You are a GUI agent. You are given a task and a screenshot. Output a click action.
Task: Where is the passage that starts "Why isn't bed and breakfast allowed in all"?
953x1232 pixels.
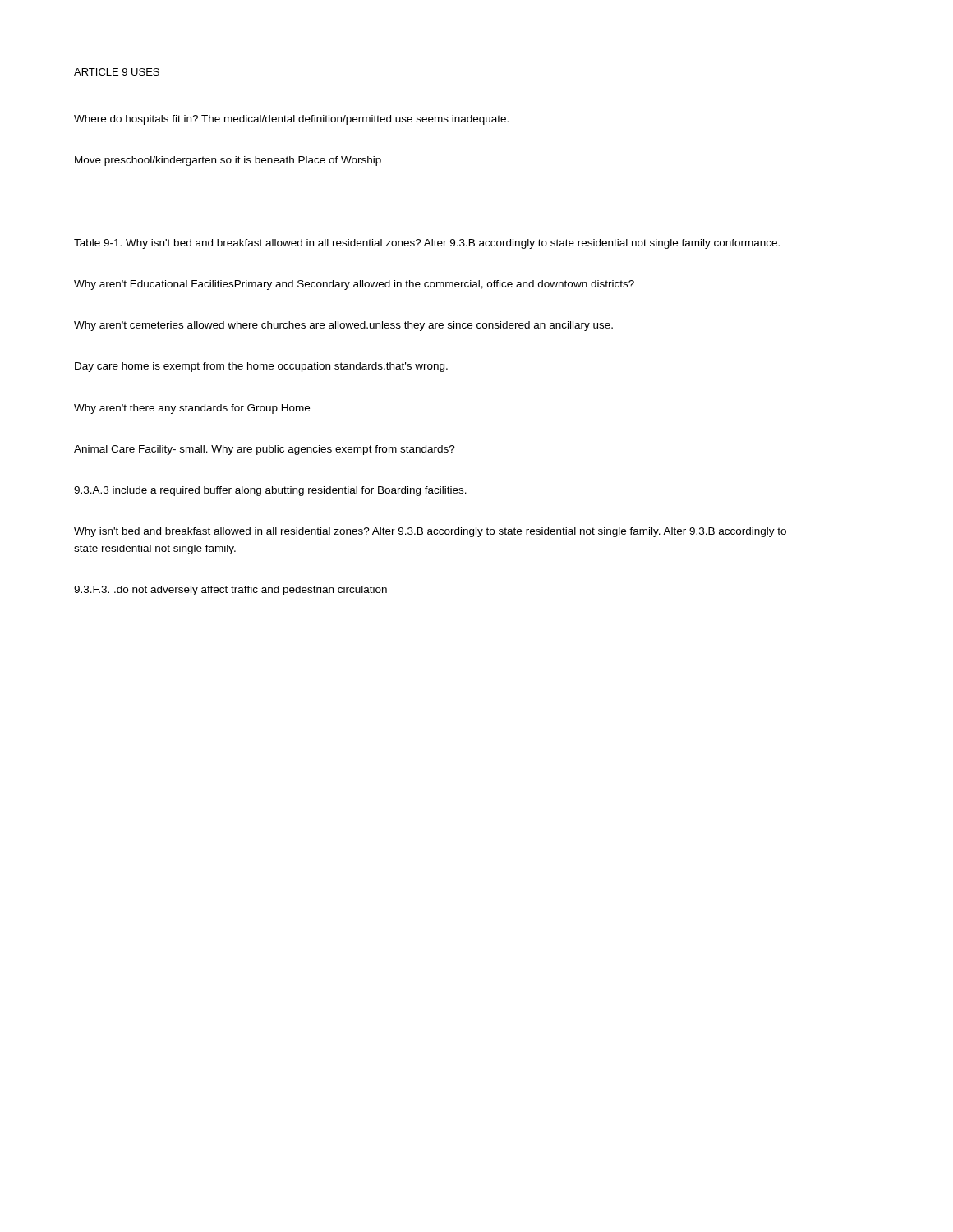click(430, 540)
